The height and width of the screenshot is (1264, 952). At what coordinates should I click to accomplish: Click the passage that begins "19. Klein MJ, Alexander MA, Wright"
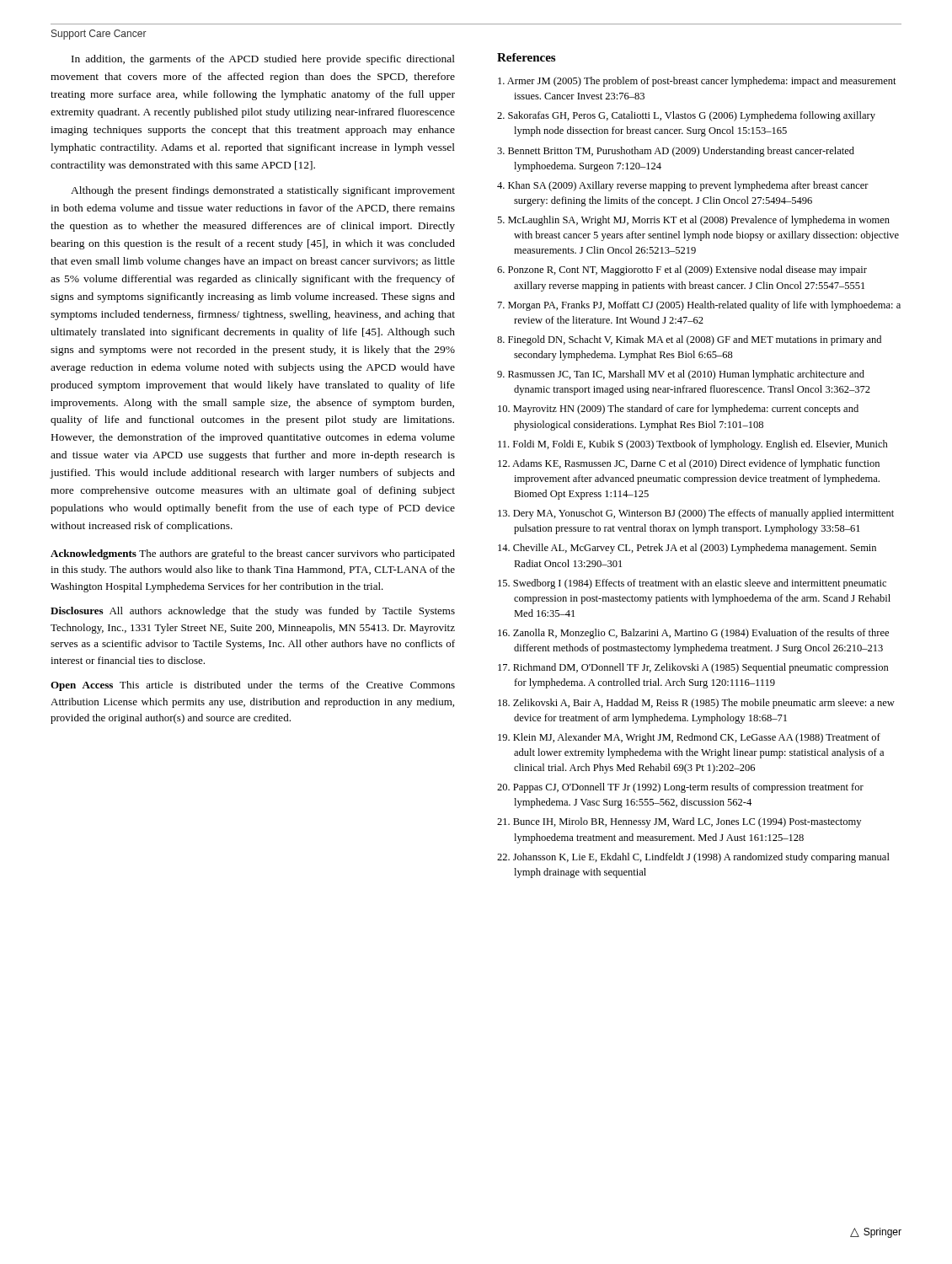[699, 752]
